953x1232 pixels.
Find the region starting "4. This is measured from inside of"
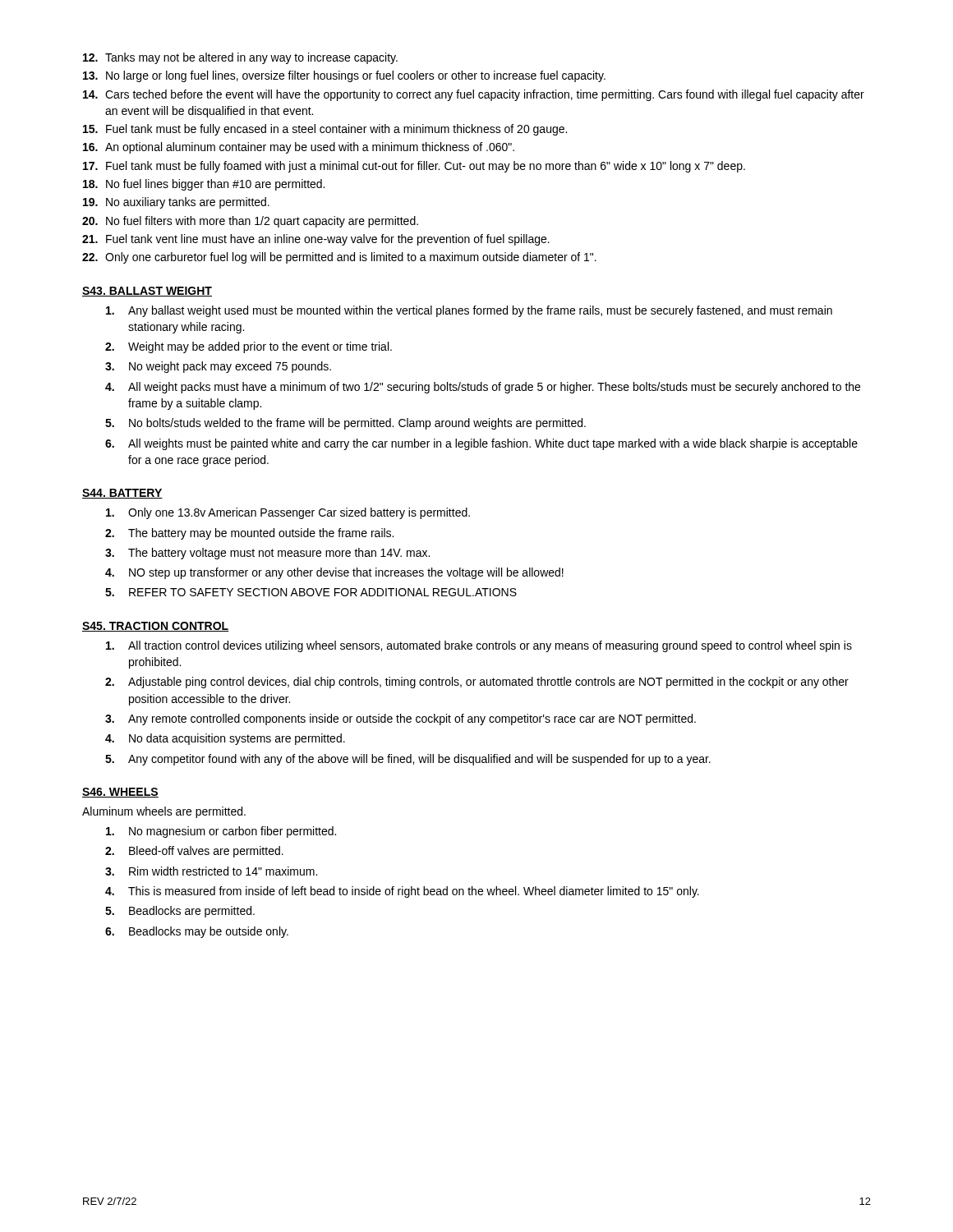pyautogui.click(x=488, y=891)
